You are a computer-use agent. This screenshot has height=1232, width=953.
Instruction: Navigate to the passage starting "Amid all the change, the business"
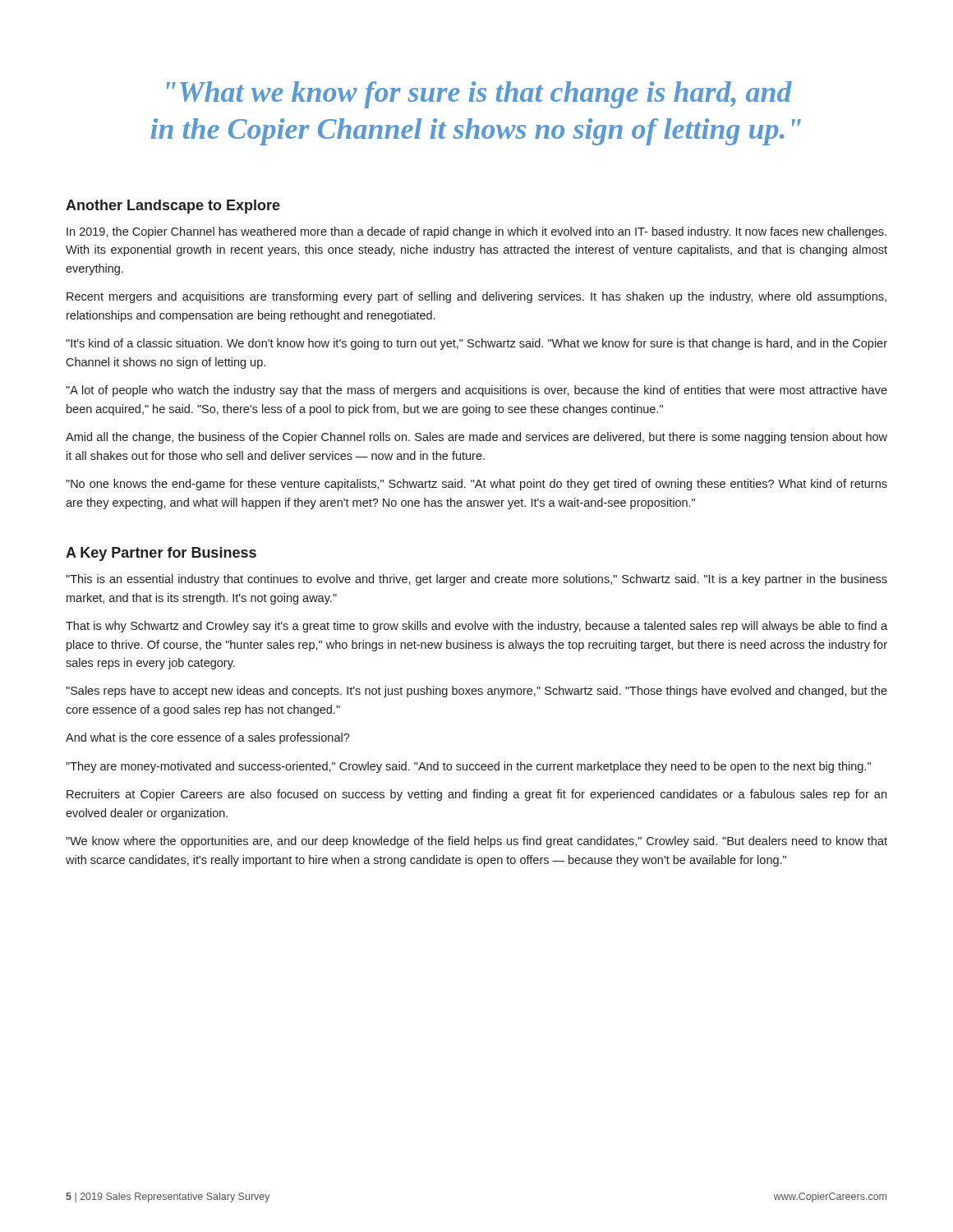click(476, 446)
